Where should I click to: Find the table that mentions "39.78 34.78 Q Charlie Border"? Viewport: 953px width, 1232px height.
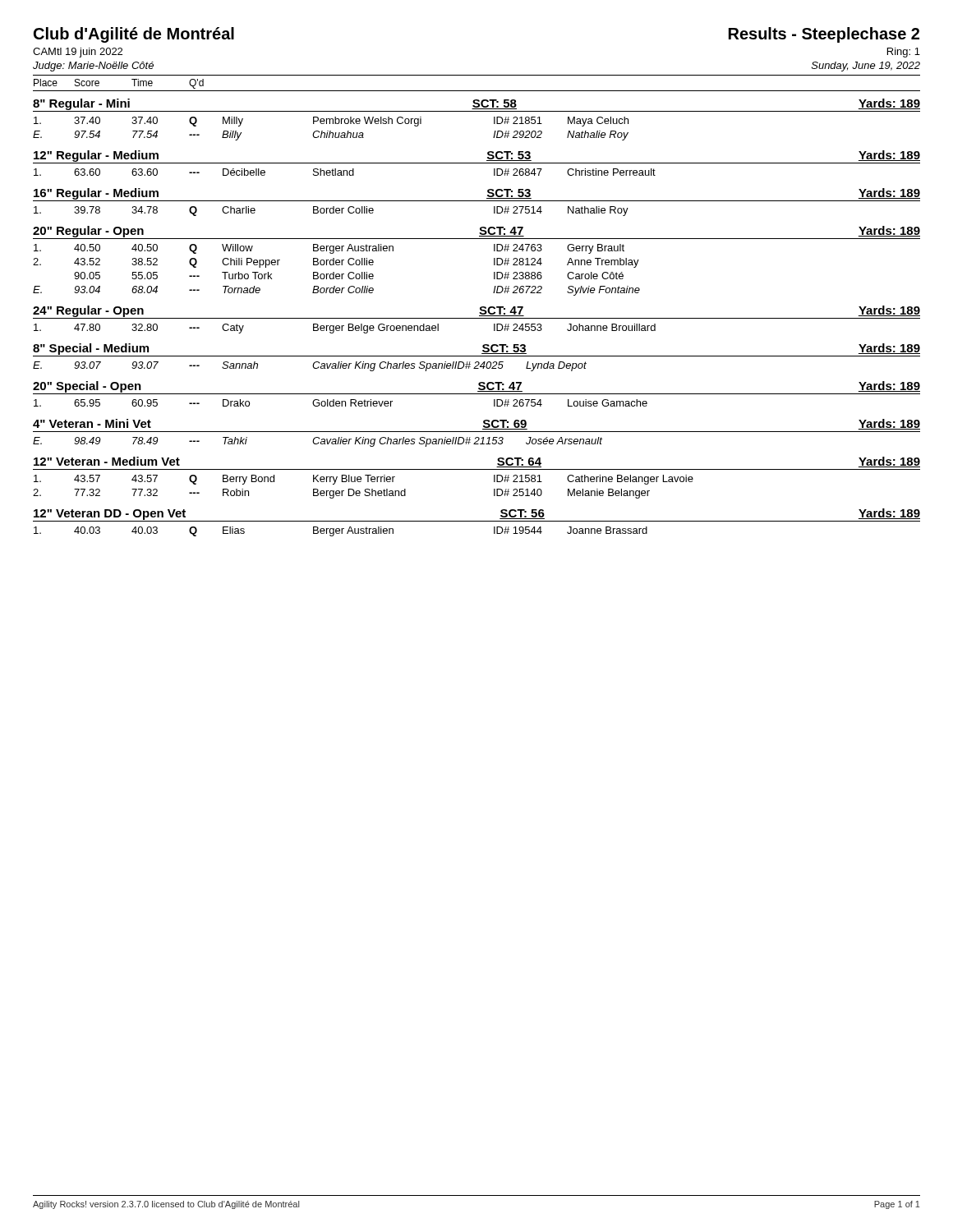[476, 210]
